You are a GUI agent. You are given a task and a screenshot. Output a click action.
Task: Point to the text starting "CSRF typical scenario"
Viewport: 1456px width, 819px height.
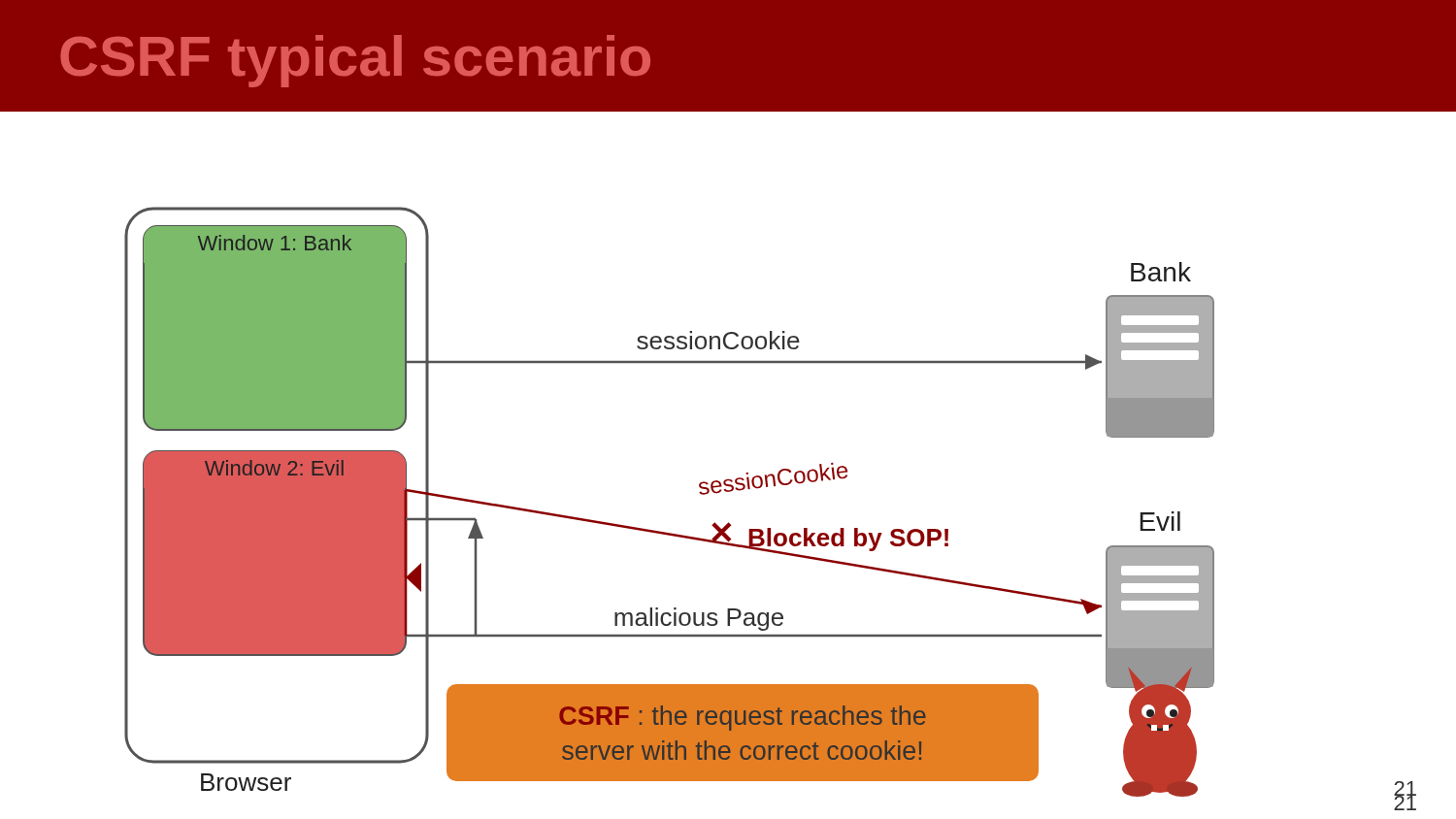[x=355, y=56]
